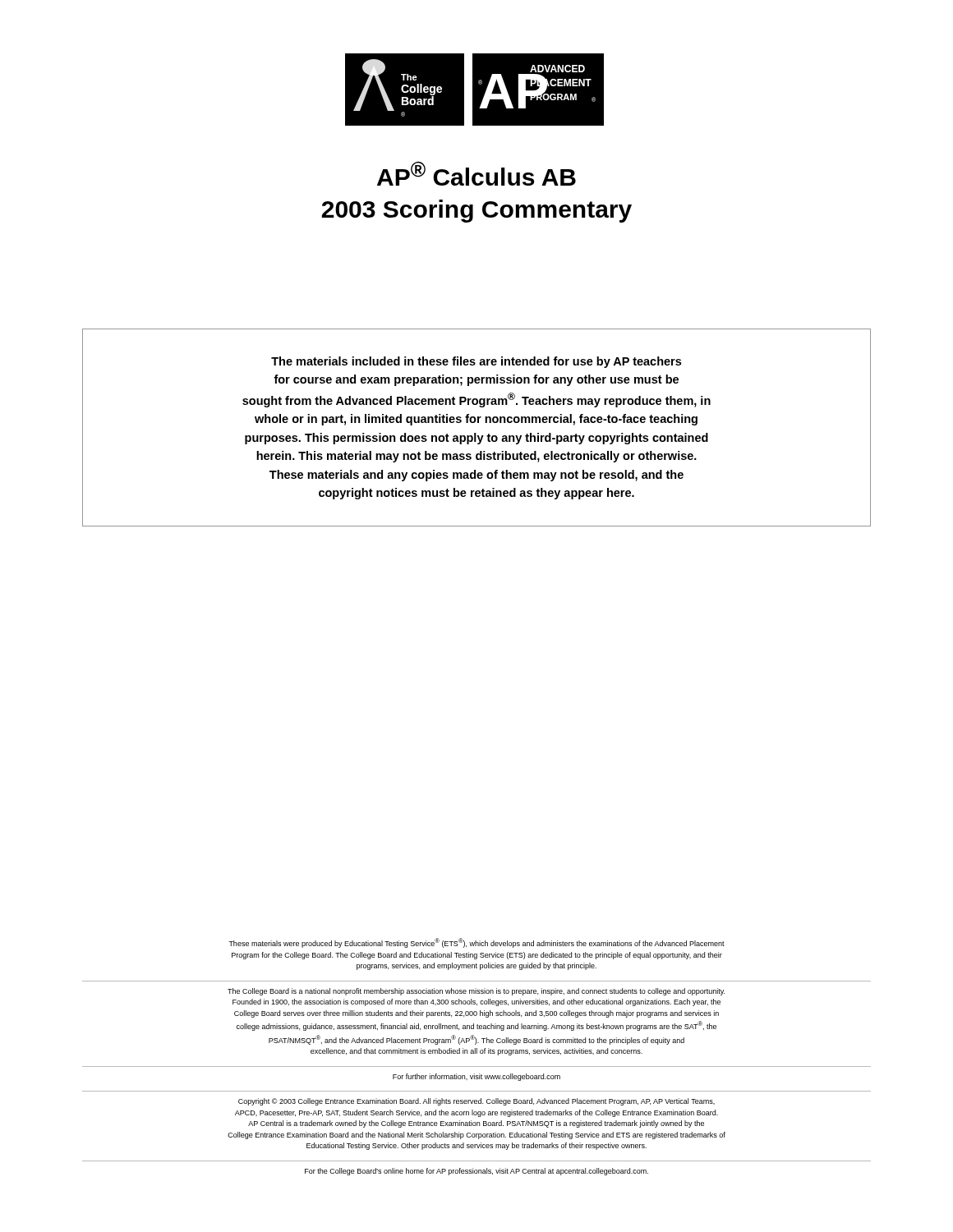Locate the logo

pos(476,92)
